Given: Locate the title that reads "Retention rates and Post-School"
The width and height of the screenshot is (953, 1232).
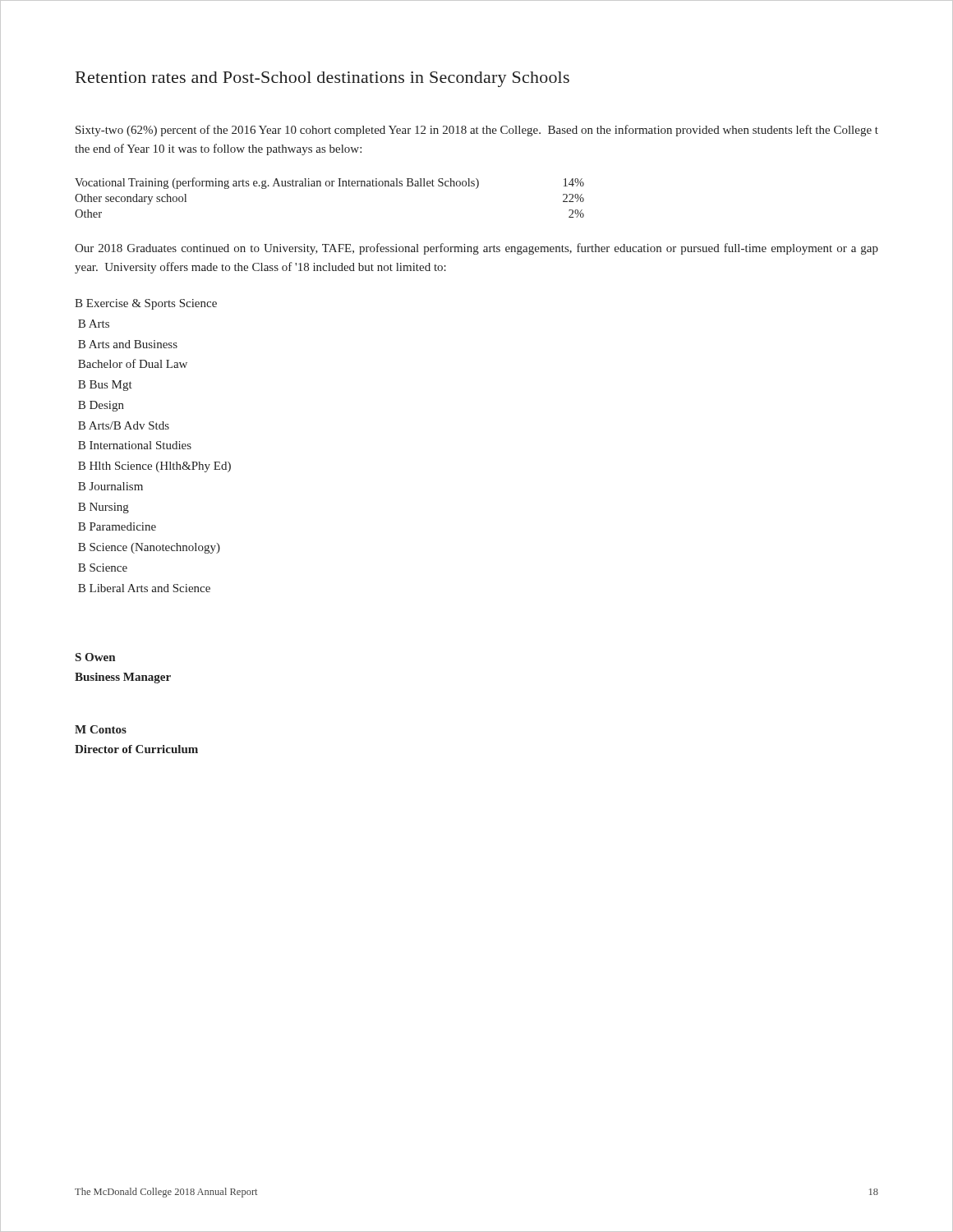Looking at the screenshot, I should (x=322, y=77).
